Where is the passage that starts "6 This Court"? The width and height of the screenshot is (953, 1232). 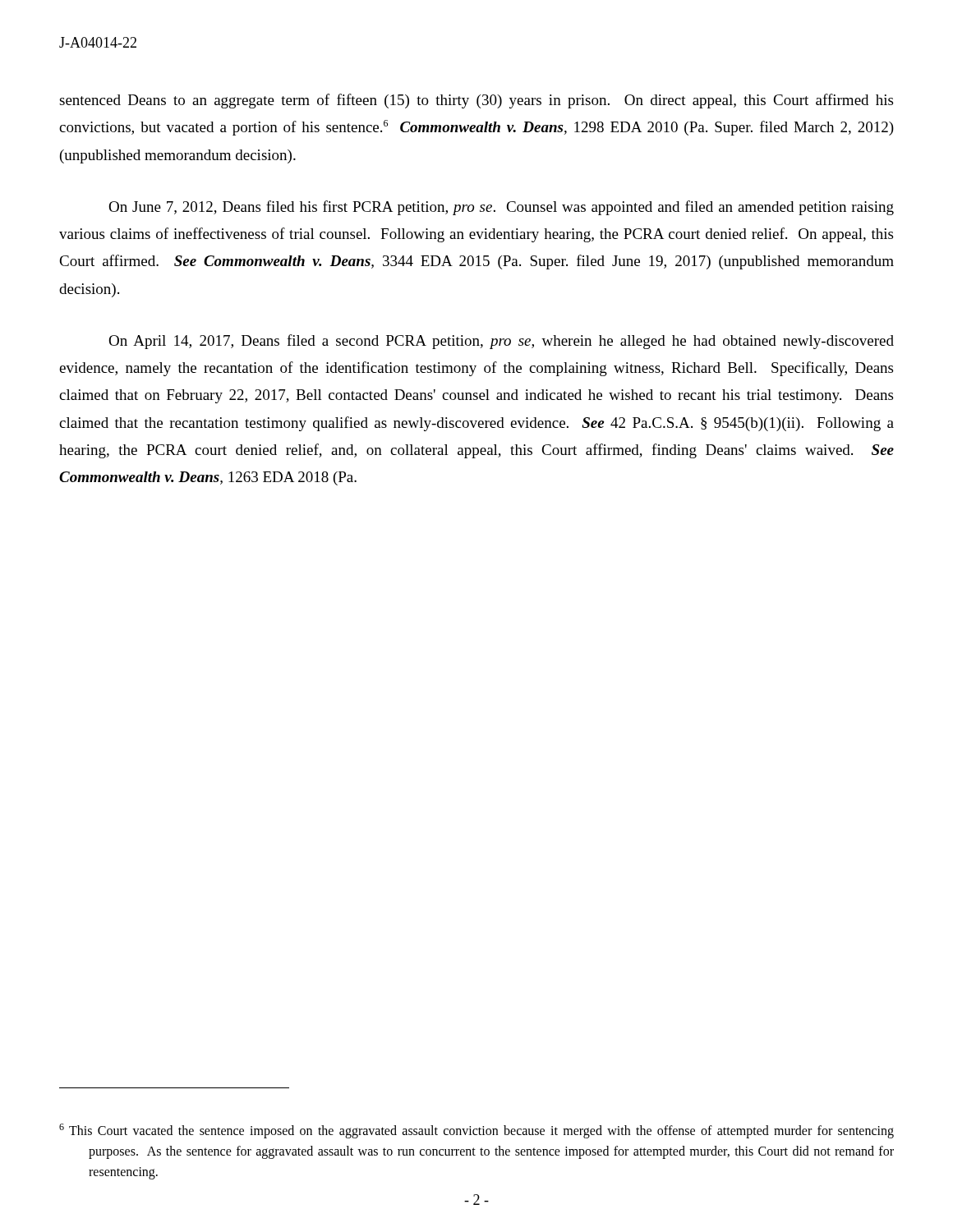click(x=476, y=1151)
